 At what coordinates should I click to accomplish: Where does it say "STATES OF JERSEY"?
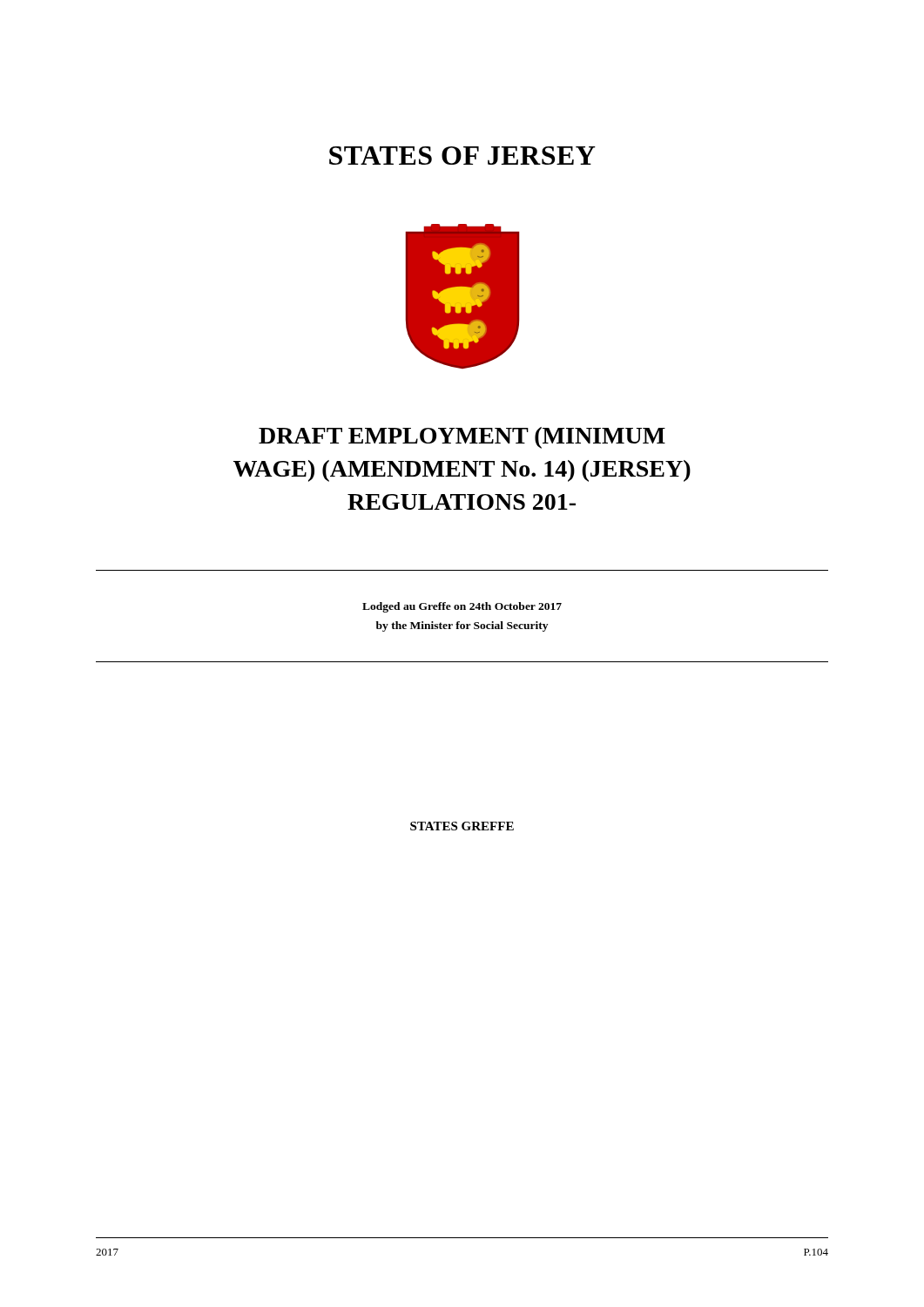point(462,155)
